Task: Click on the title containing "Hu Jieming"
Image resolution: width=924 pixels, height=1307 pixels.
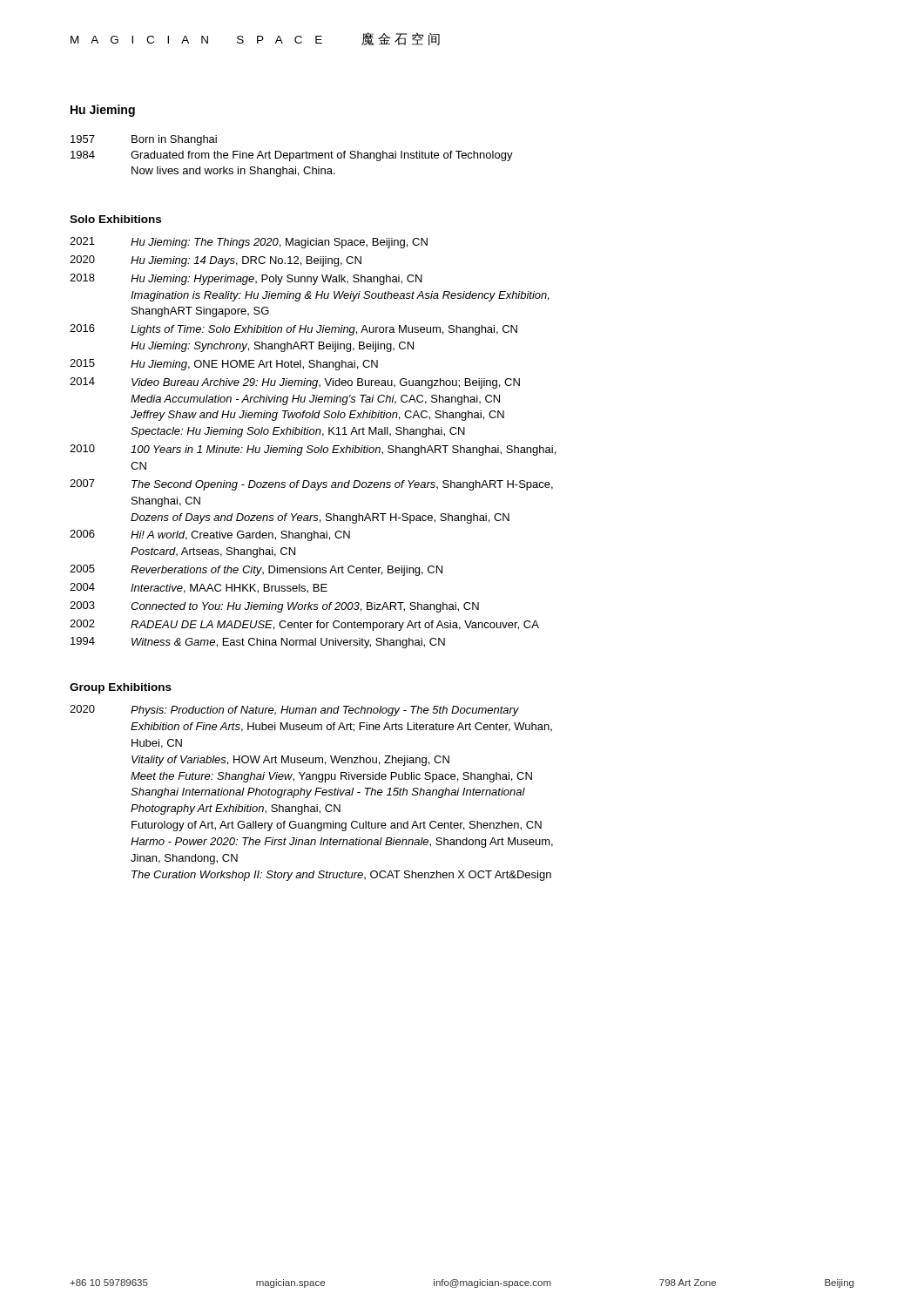Action: (x=103, y=110)
